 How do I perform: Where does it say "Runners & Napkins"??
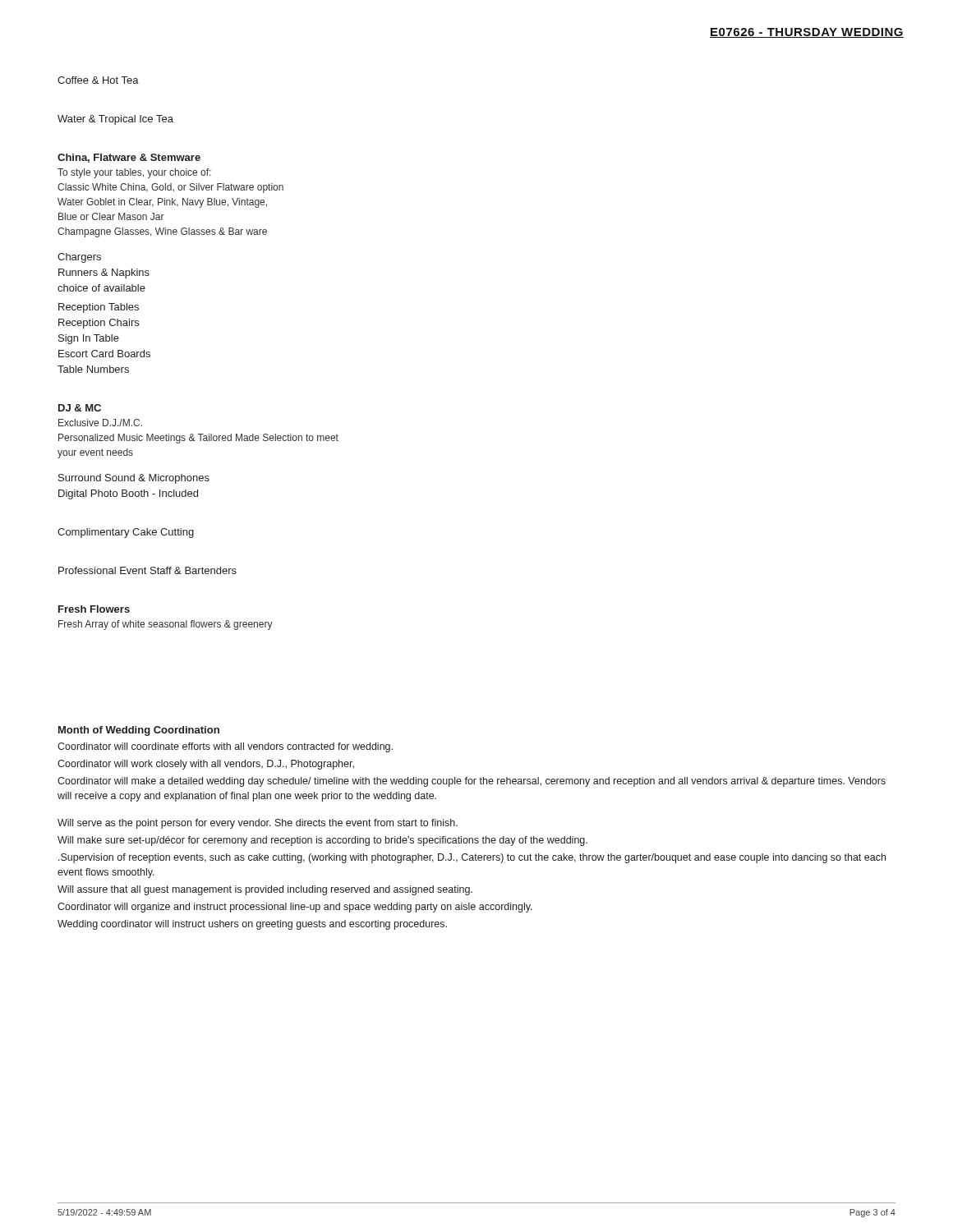(x=103, y=272)
